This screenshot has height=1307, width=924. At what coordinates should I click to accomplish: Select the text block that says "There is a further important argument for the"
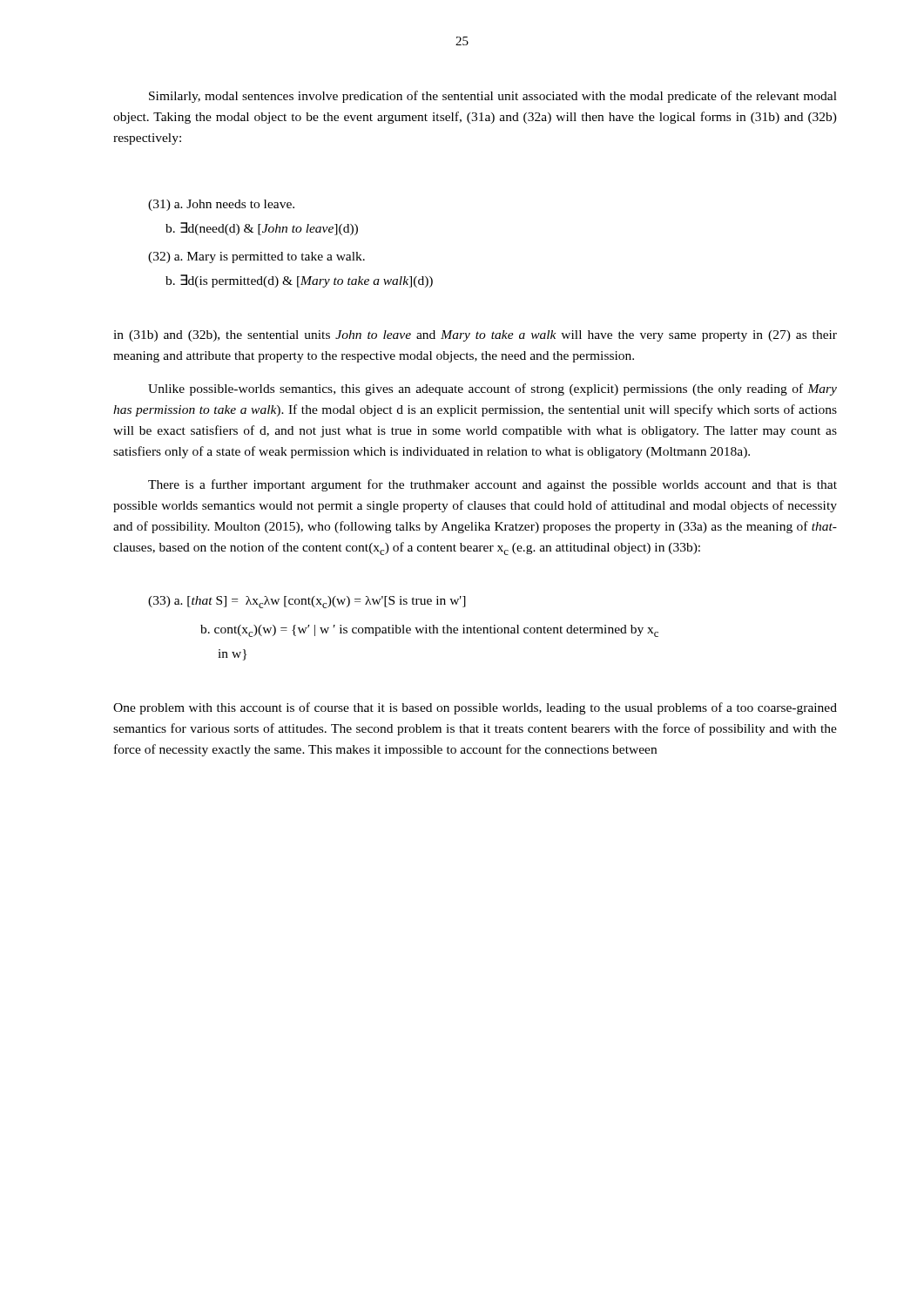point(475,517)
